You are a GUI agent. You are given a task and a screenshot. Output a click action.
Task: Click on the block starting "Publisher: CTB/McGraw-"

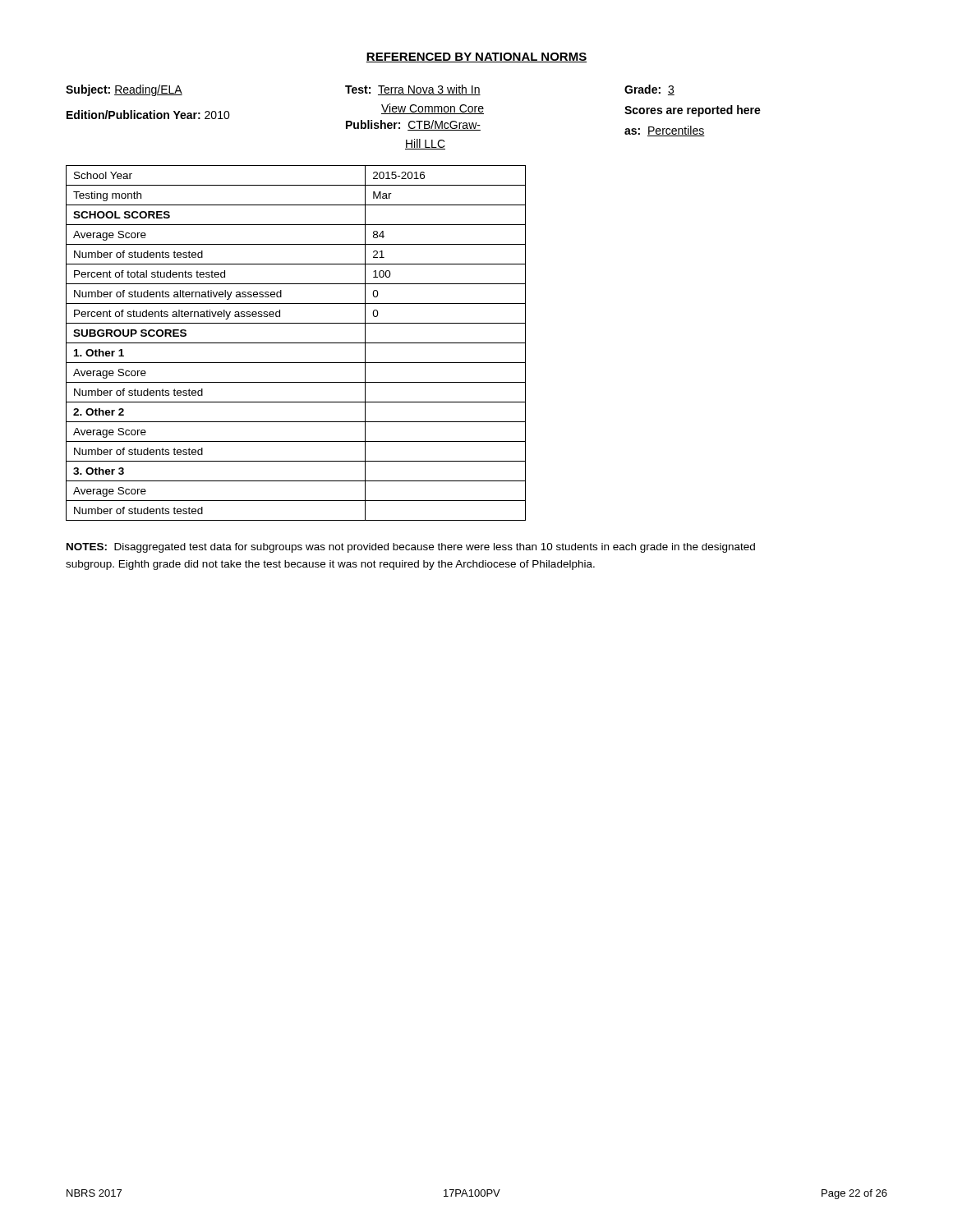pyautogui.click(x=413, y=125)
